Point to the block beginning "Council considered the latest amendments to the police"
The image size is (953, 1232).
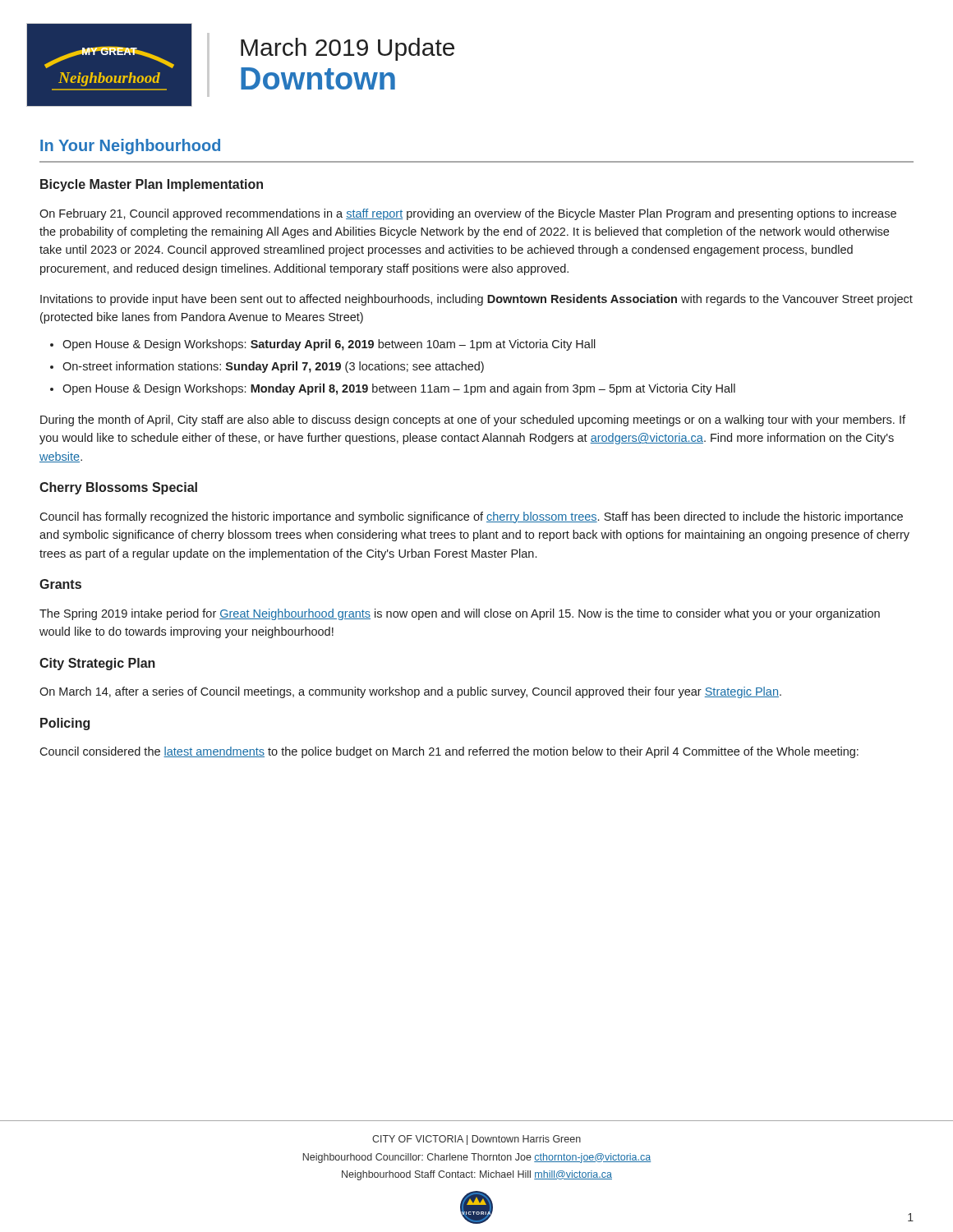point(476,752)
